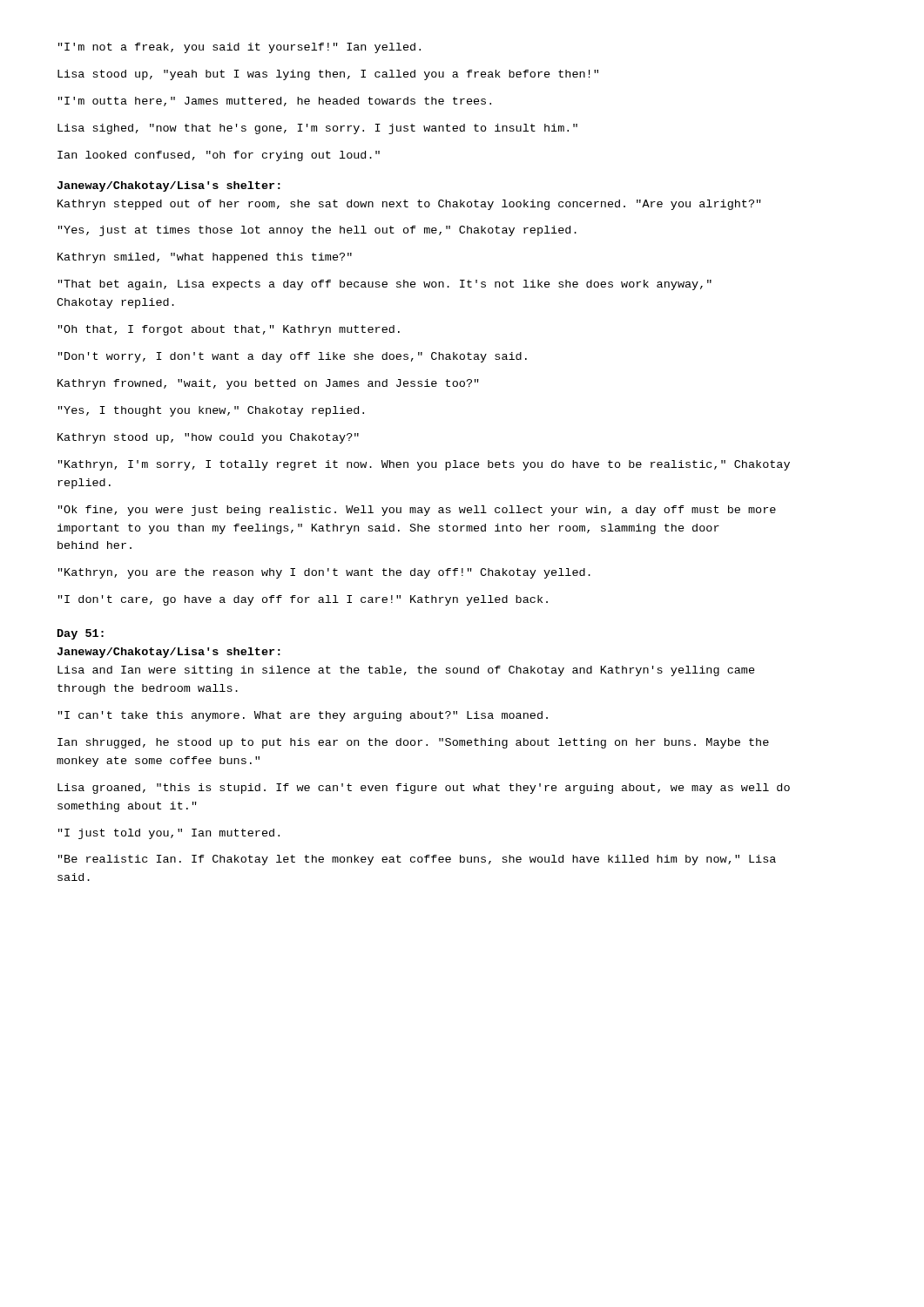Select the text block starting ""I don't care, go have a"
The height and width of the screenshot is (1307, 924).
pyautogui.click(x=304, y=600)
